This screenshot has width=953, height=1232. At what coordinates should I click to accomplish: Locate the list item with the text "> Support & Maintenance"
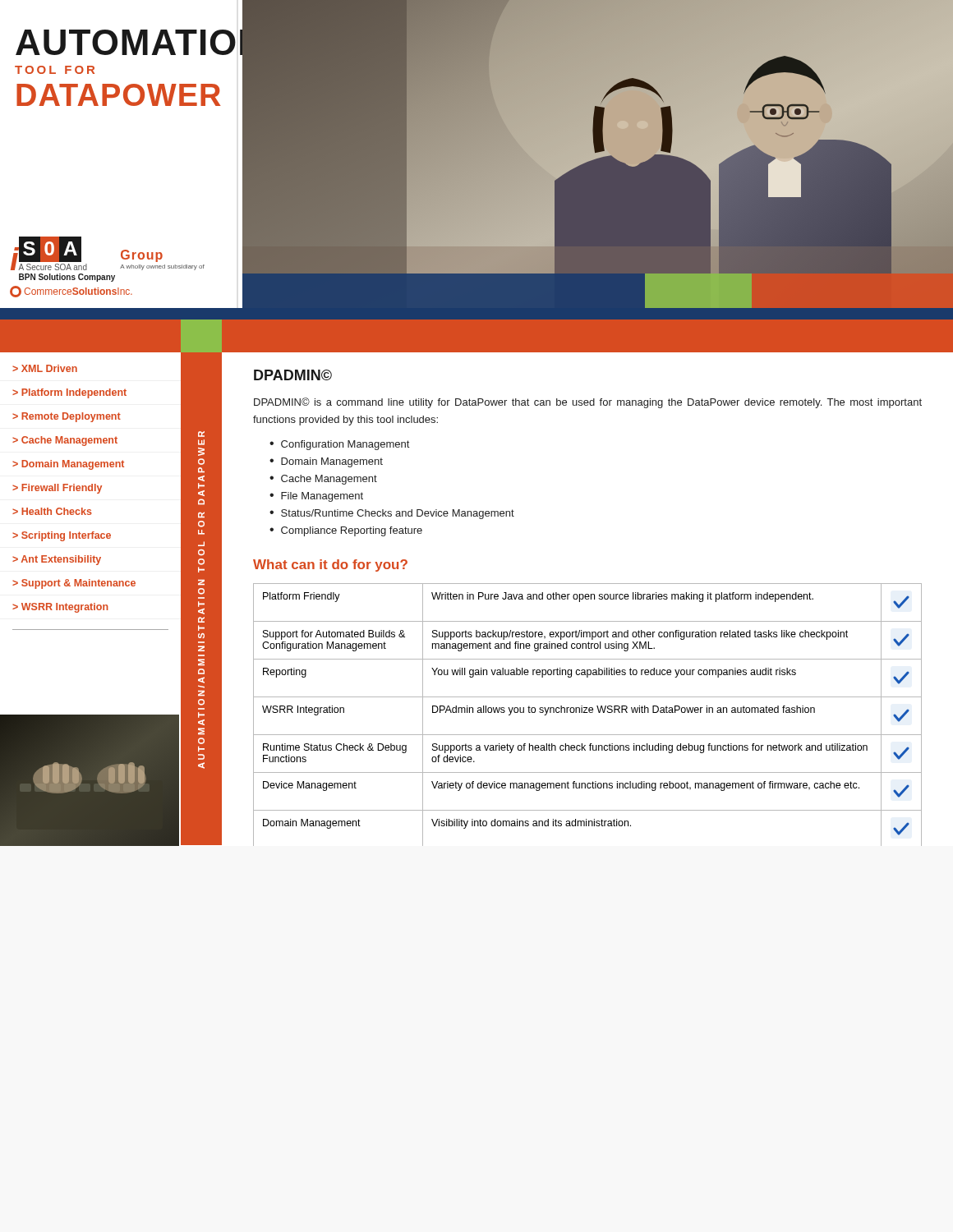tap(74, 583)
